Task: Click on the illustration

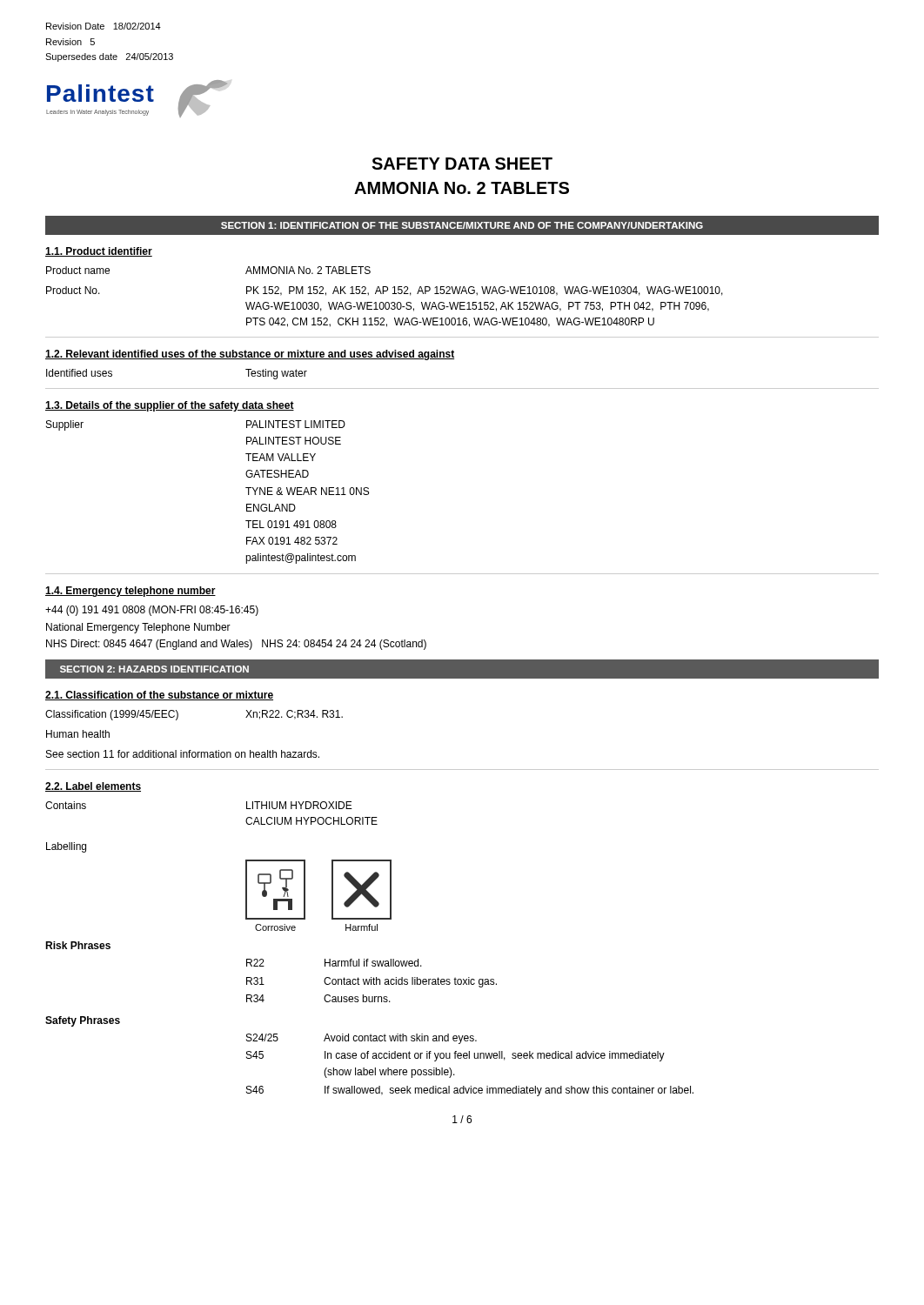Action: point(562,896)
